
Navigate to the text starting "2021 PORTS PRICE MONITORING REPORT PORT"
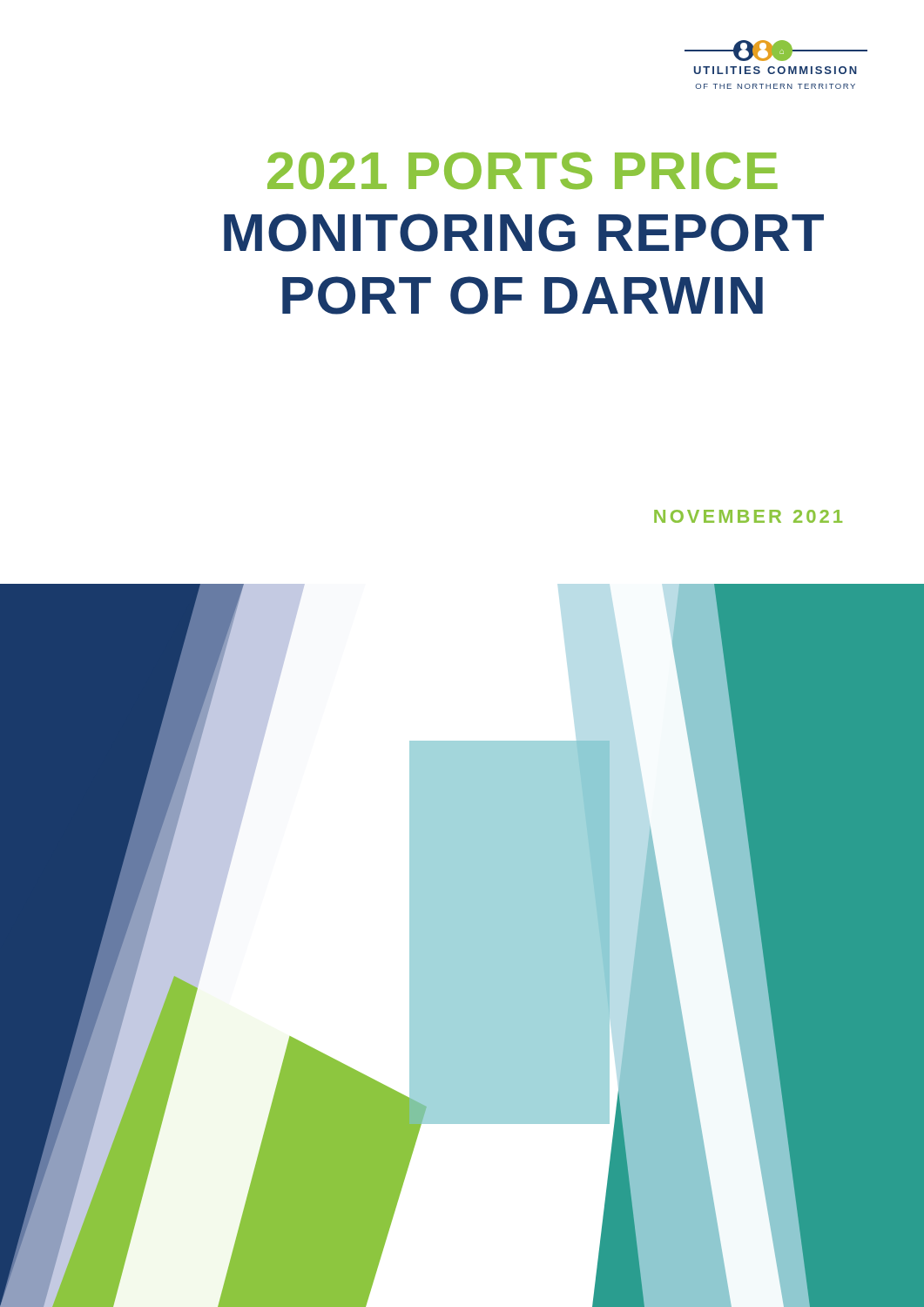click(523, 233)
